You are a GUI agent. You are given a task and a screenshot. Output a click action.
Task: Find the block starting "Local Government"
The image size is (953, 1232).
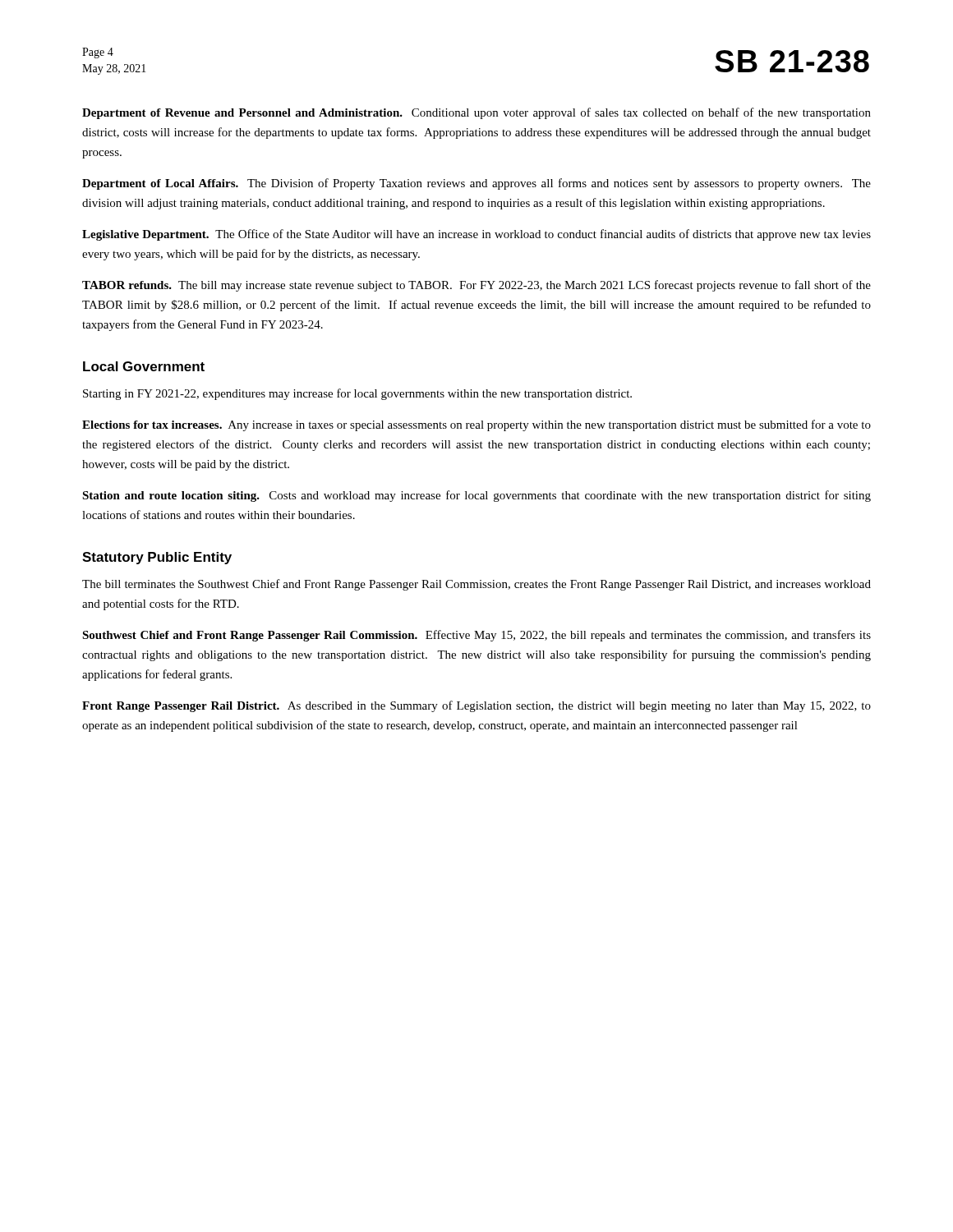[143, 367]
